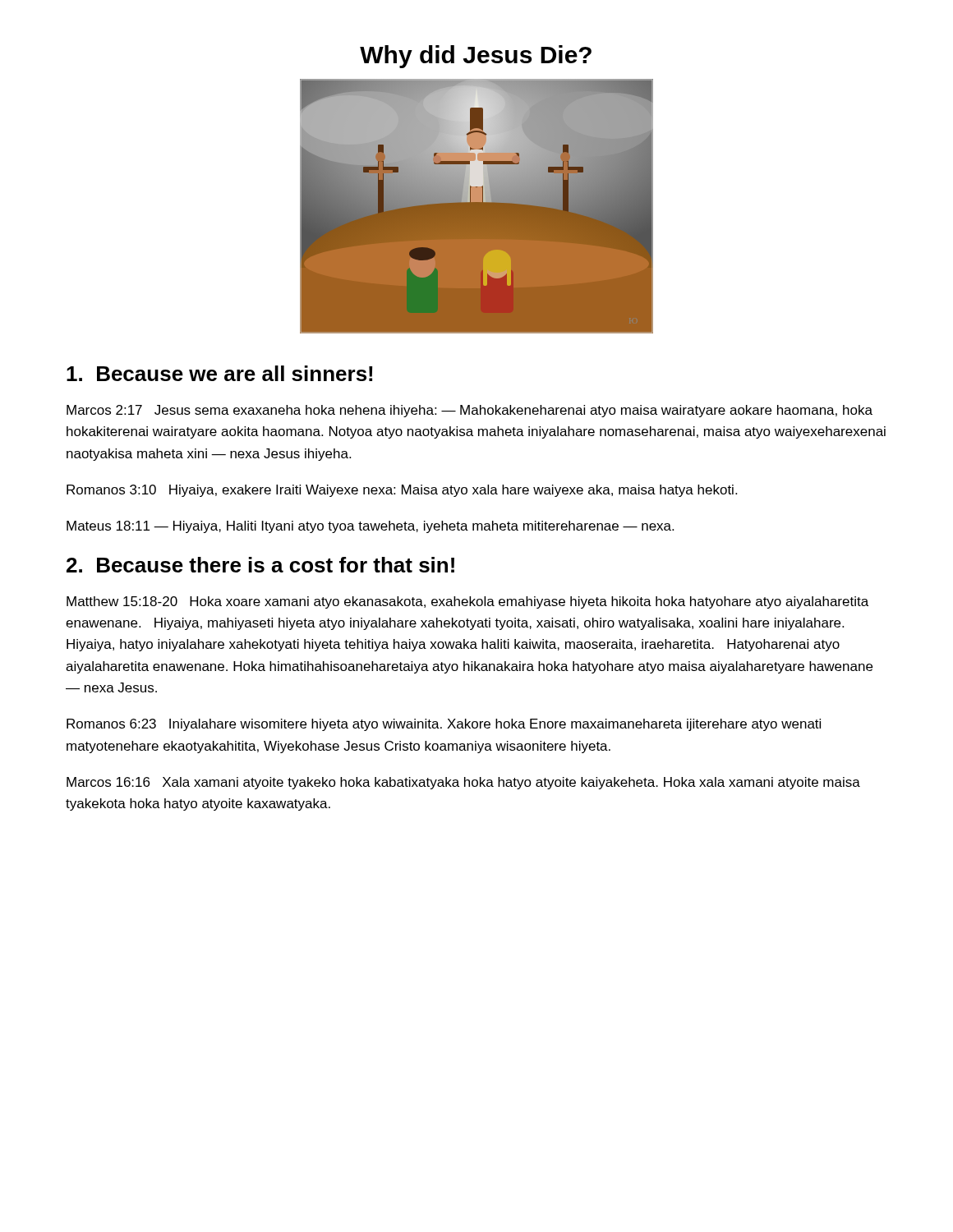Locate the region starting "1. Because we are all sinners!"

(x=220, y=374)
